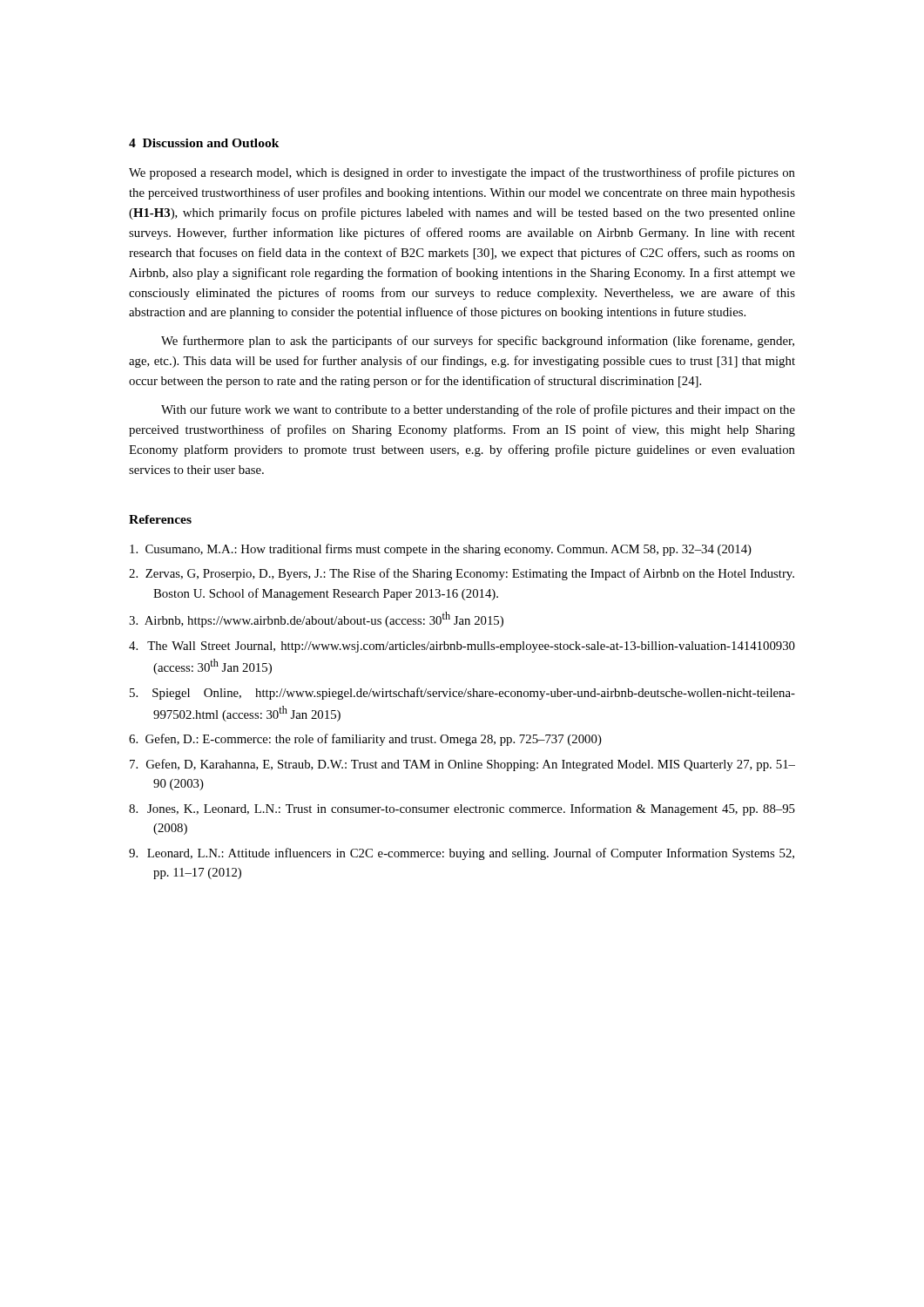Locate the block starting "5. Spiegel Online, http://www.spiegel.de/wirtschaft/service/share-economy-uber-und-airbnb-deutsche-wollen-nicht-teilena-997502.html (access: 30th Jan 2015)"

click(x=462, y=703)
